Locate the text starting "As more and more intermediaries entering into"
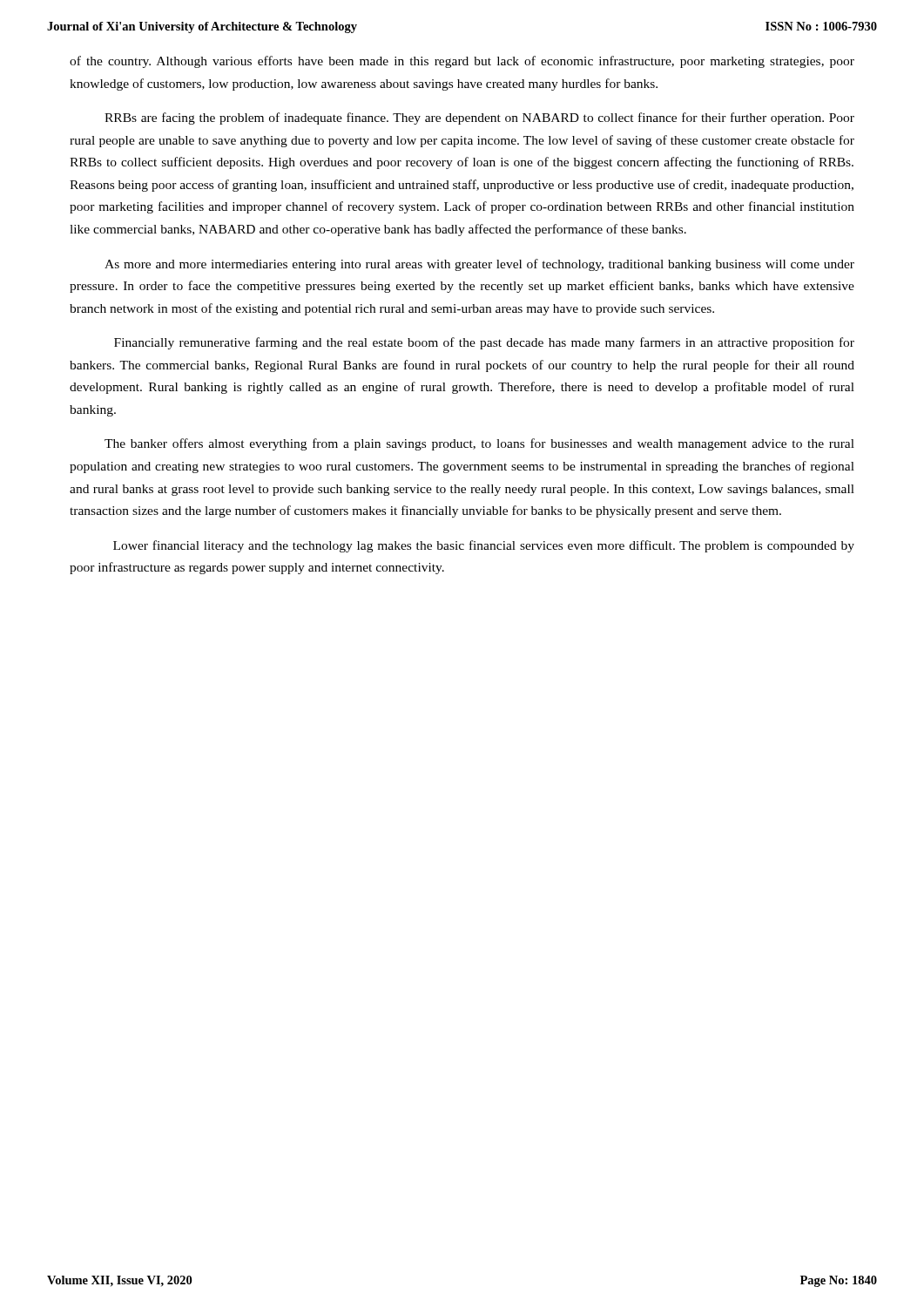This screenshot has height=1307, width=924. click(x=462, y=285)
